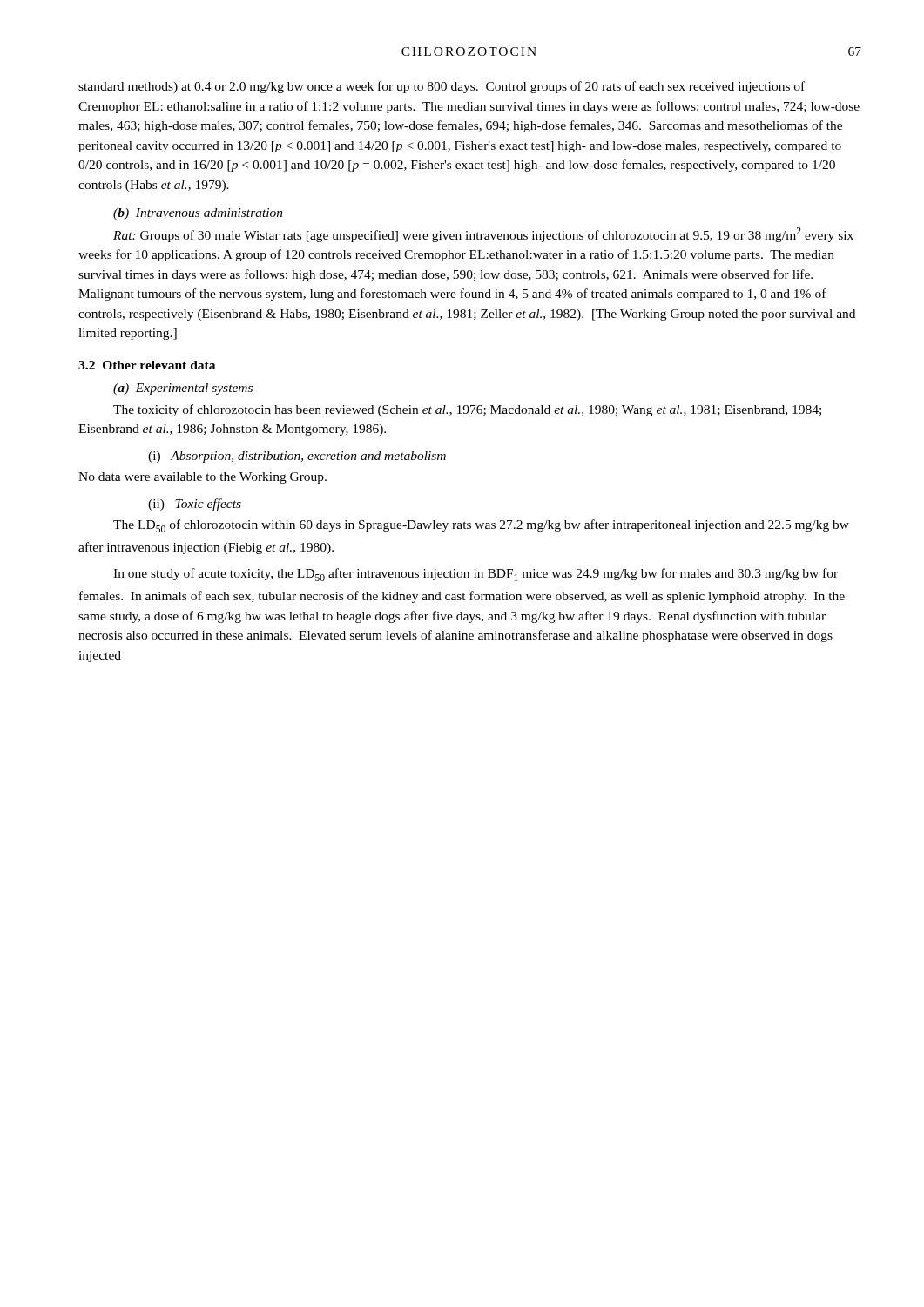Click on the element starting "3.2 Other relevant data"
Screen dimensions: 1307x924
[x=147, y=364]
